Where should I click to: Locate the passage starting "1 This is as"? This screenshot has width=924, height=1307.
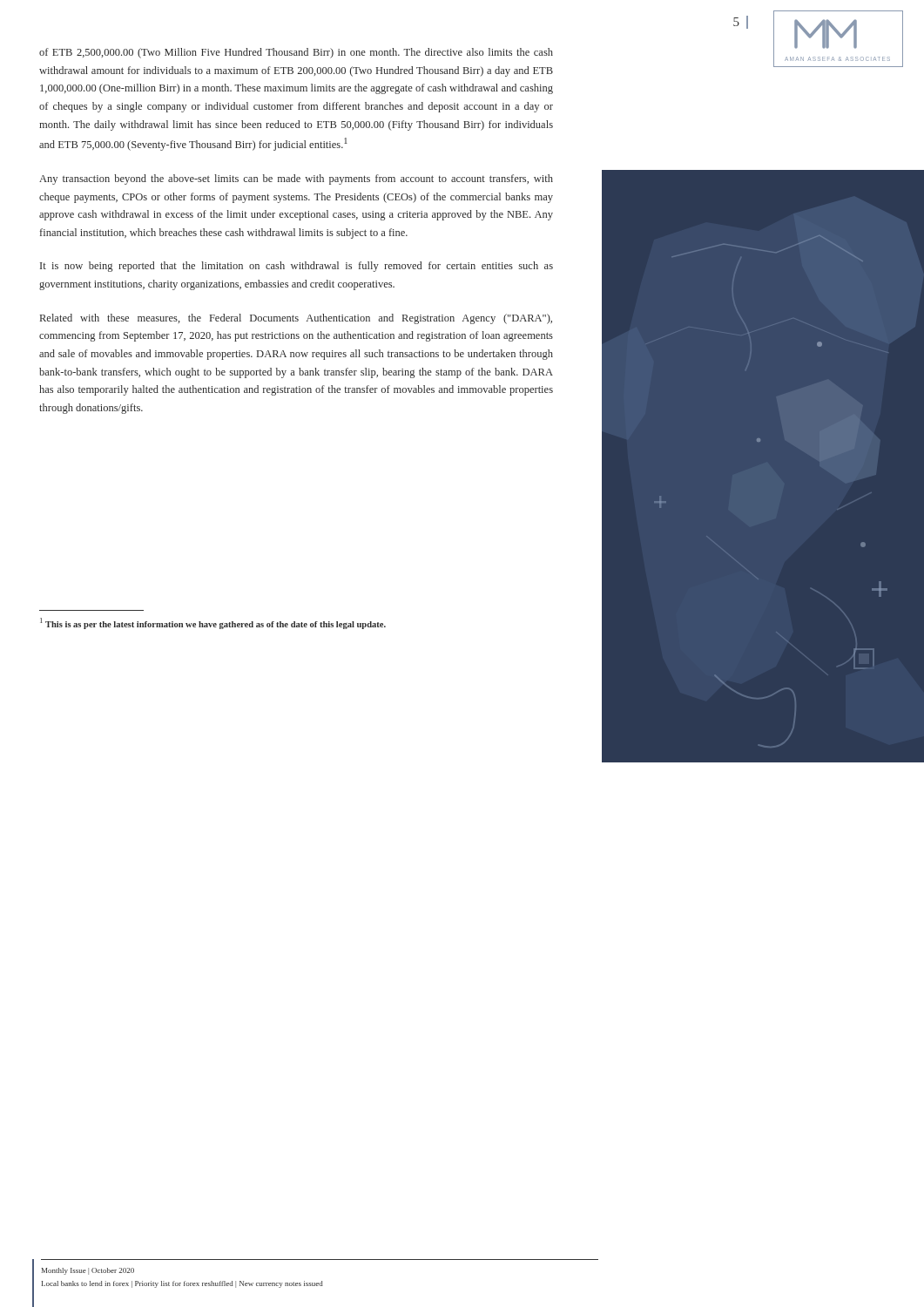(x=292, y=620)
